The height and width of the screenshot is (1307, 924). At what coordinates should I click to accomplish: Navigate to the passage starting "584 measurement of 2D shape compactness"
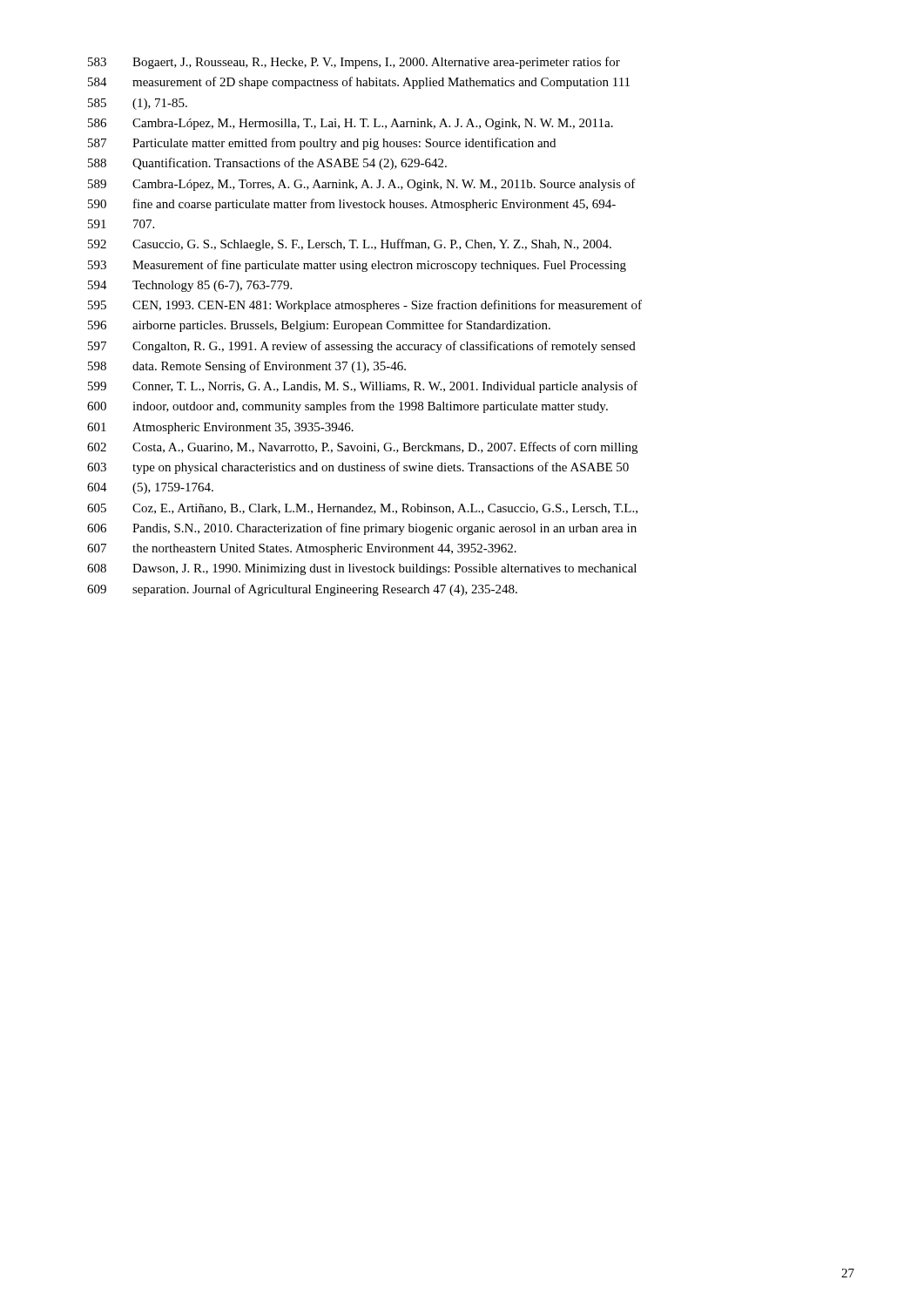471,83
